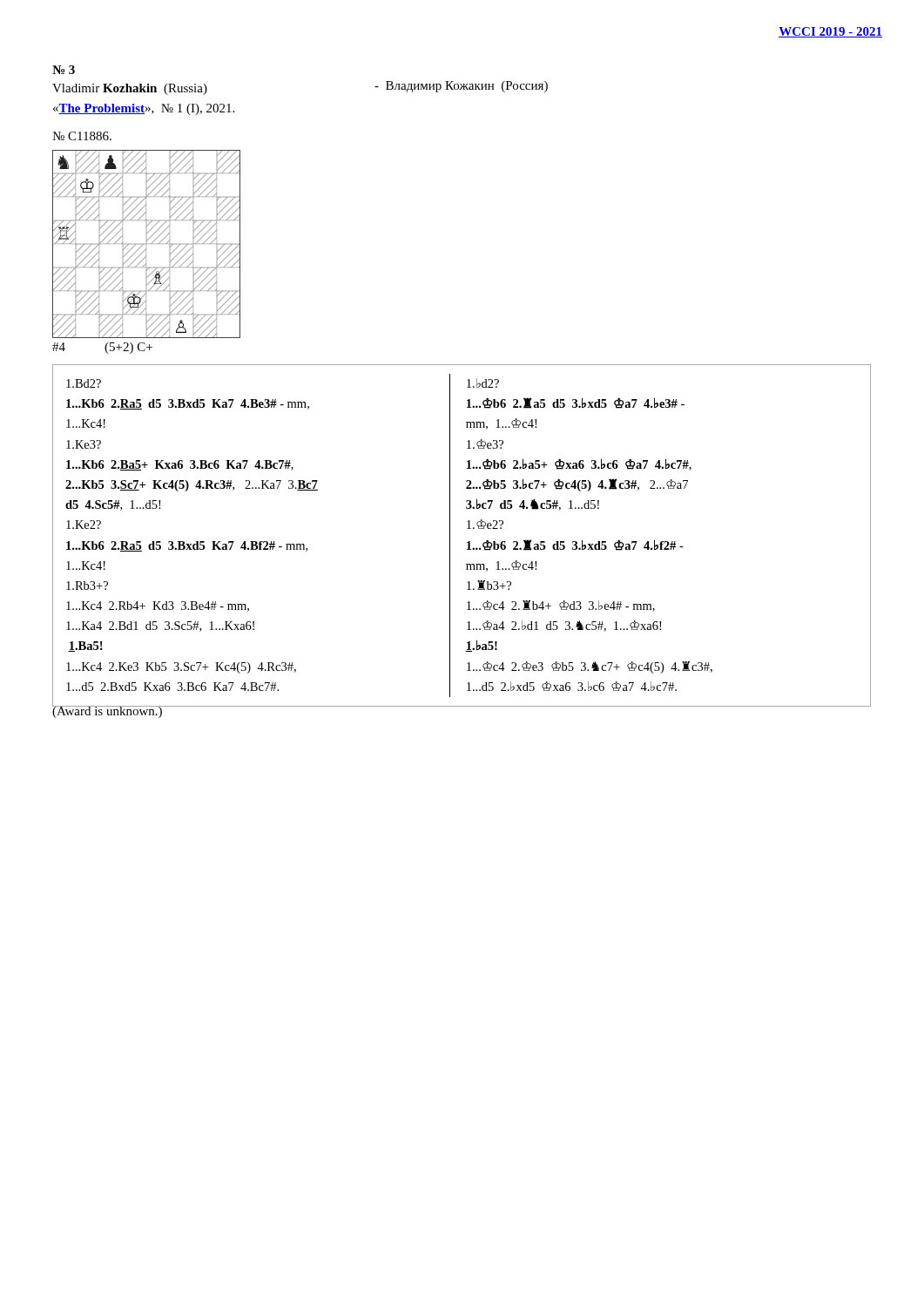Screen dimensions: 1307x924
Task: Select the text block containing "Vladimir Kozhakin (Russia) «The Problemist», № 1"
Action: [x=144, y=98]
